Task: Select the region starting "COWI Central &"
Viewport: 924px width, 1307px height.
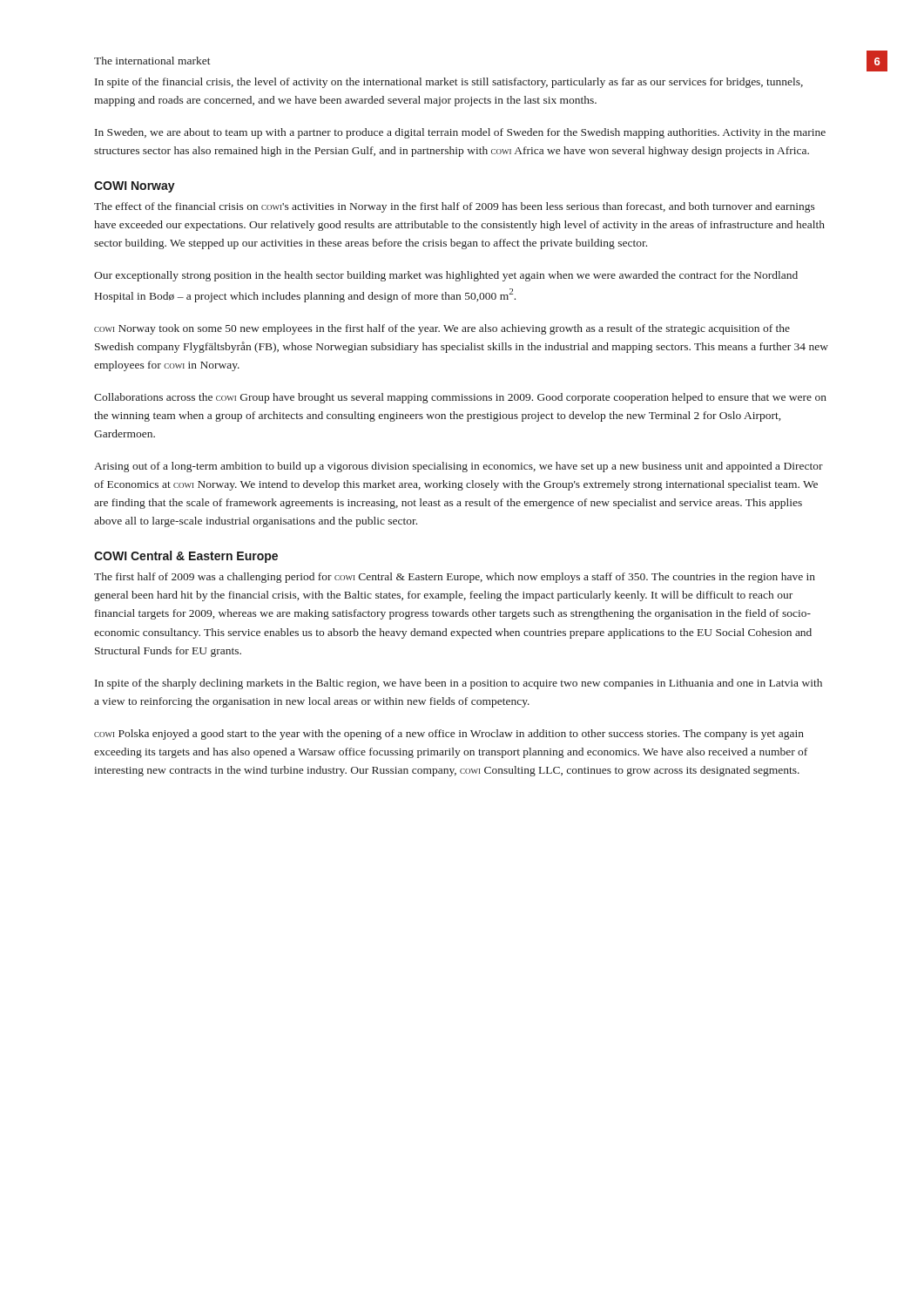Action: tap(186, 556)
